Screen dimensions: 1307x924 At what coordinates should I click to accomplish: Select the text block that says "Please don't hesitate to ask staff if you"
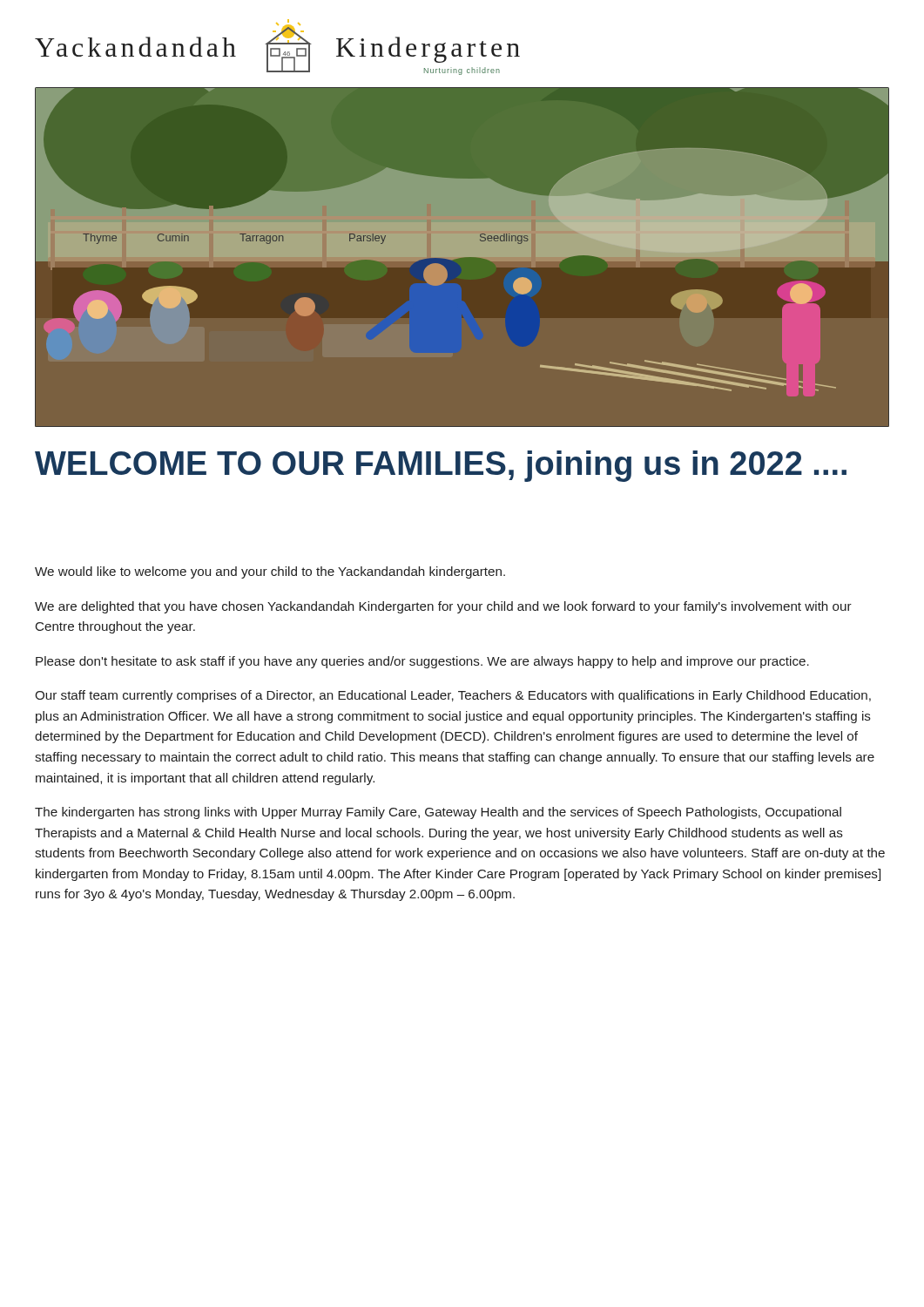pyautogui.click(x=462, y=661)
